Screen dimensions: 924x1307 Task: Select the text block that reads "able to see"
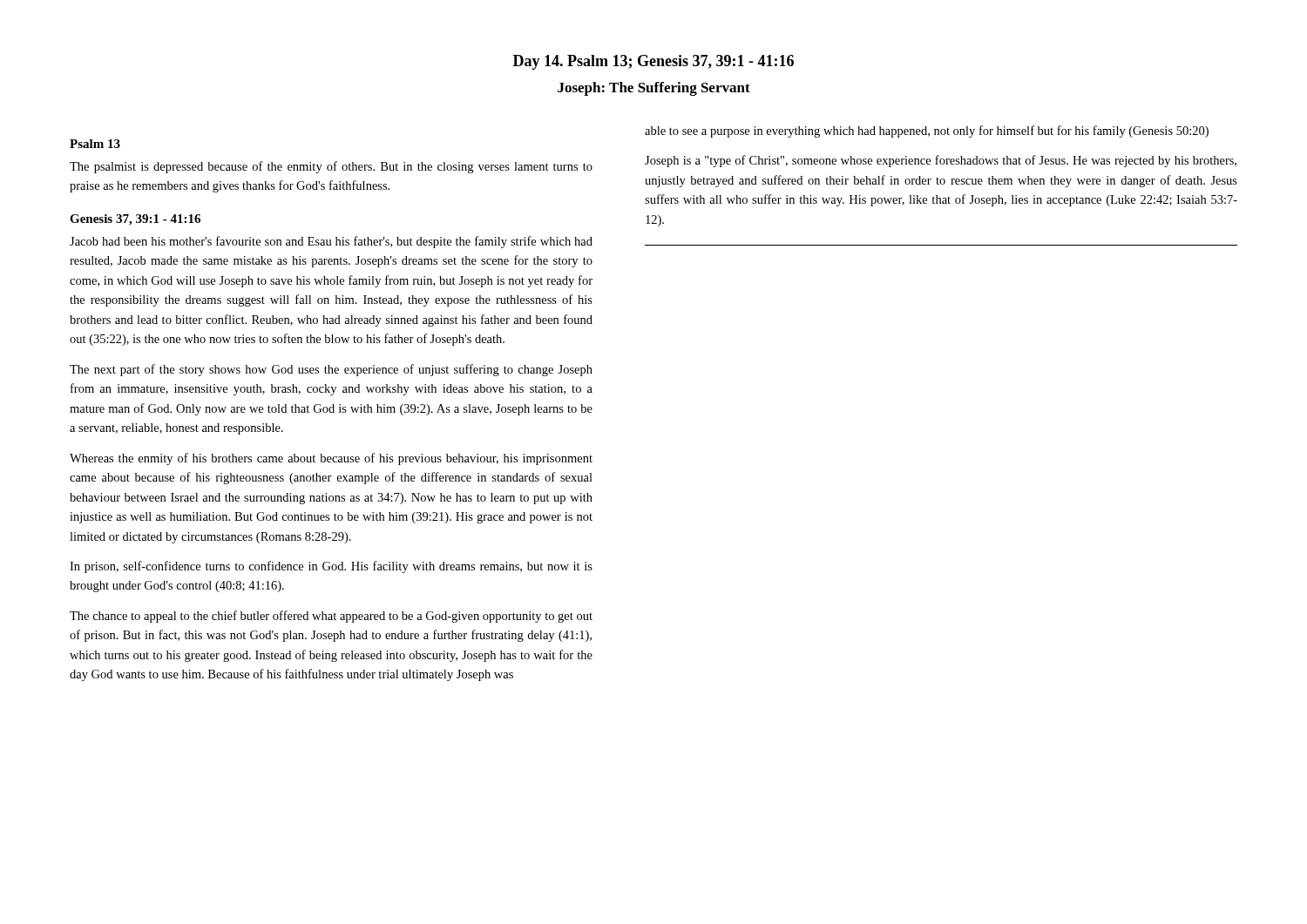[x=927, y=131]
